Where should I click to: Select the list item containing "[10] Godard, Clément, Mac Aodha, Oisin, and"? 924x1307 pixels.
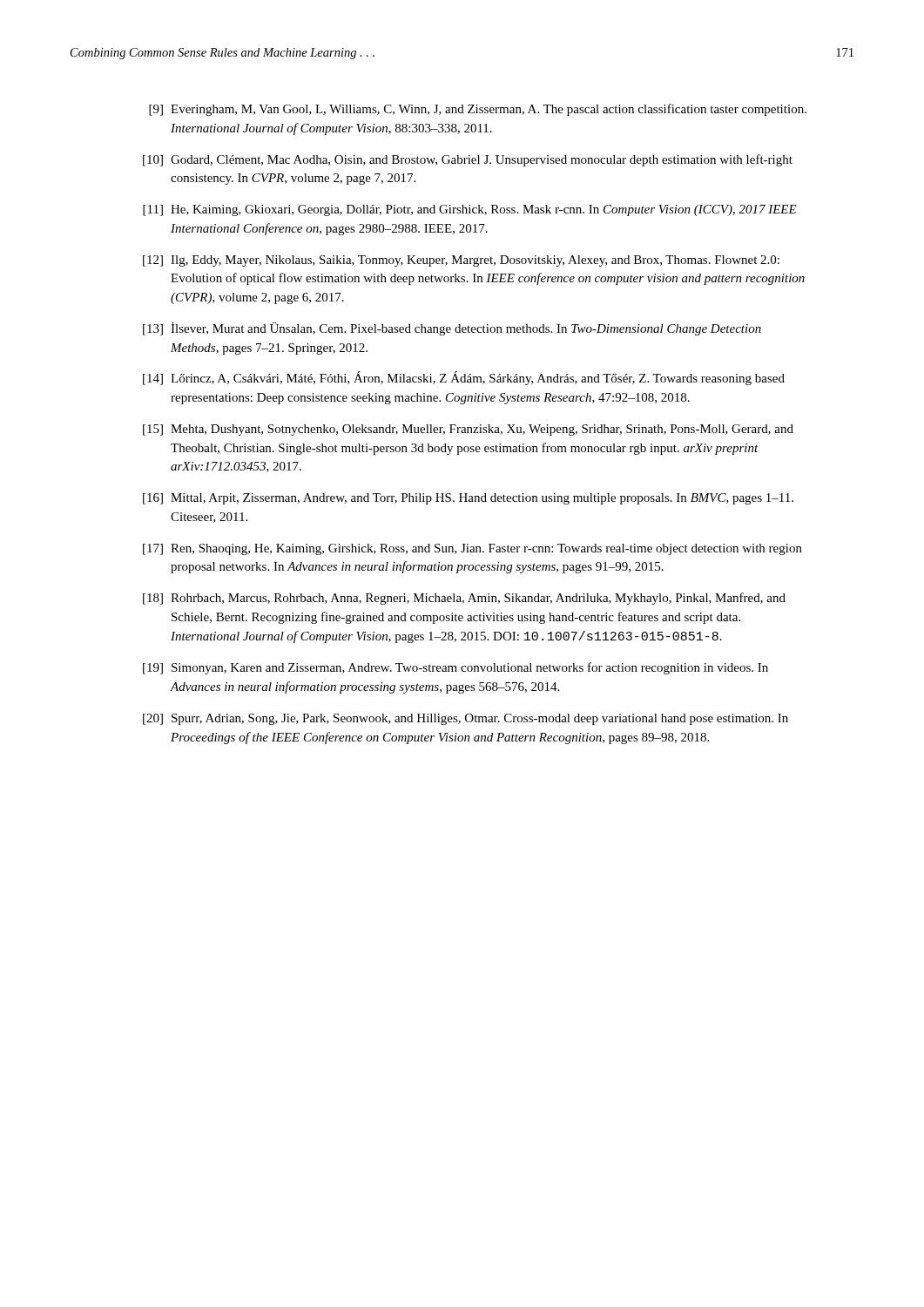(471, 169)
